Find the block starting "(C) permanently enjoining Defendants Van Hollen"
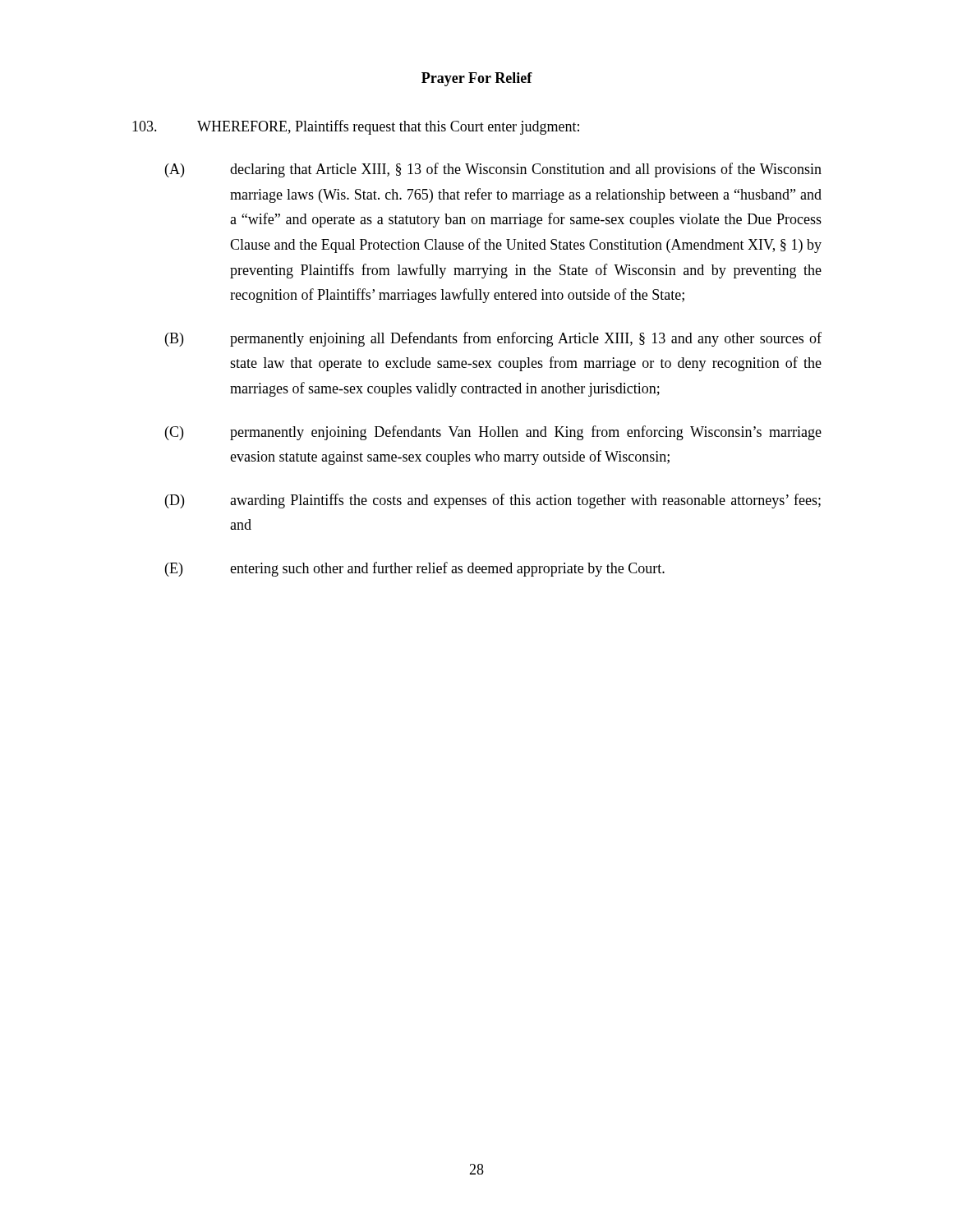953x1232 pixels. pyautogui.click(x=476, y=444)
